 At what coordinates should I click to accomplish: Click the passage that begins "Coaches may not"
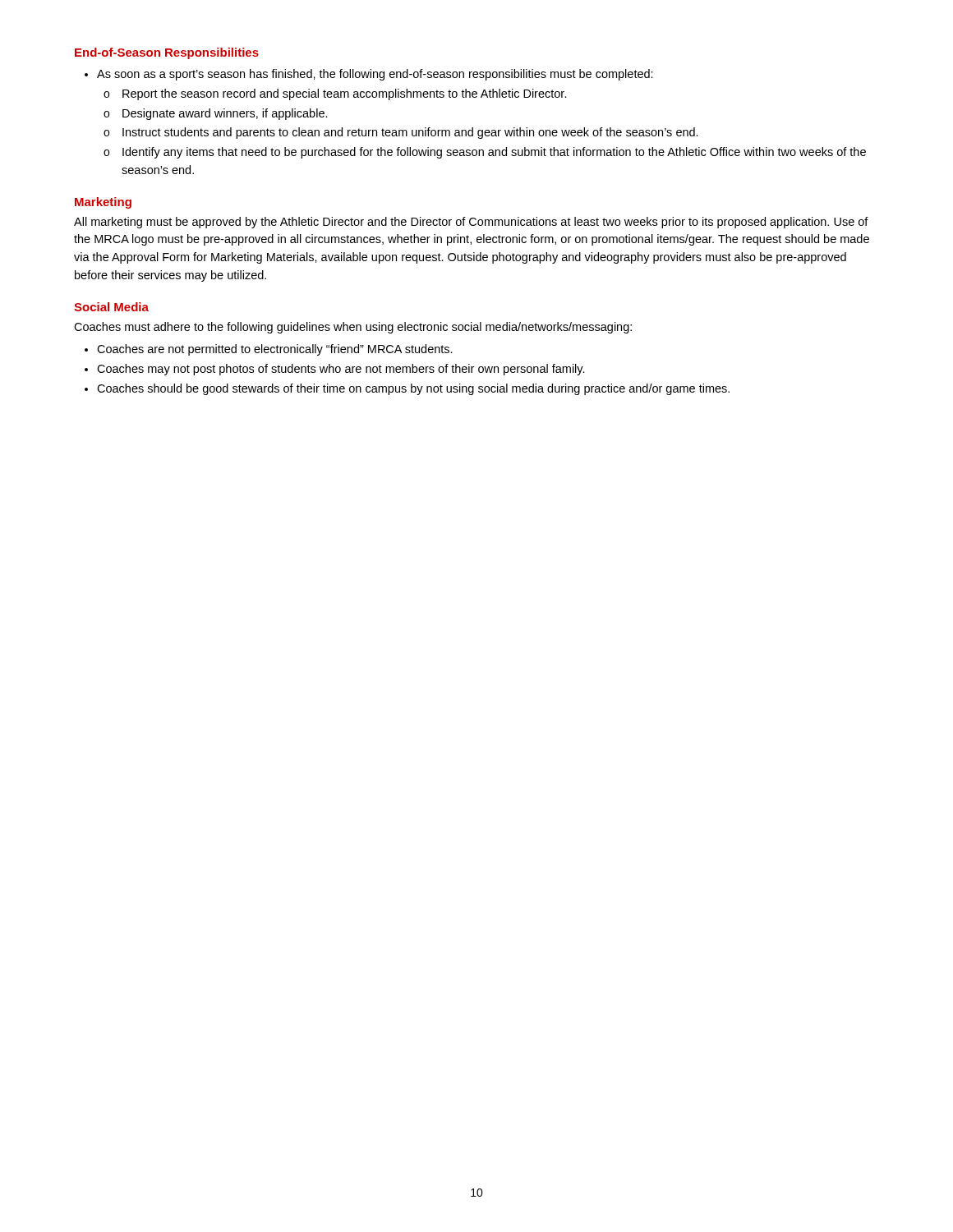pos(476,370)
